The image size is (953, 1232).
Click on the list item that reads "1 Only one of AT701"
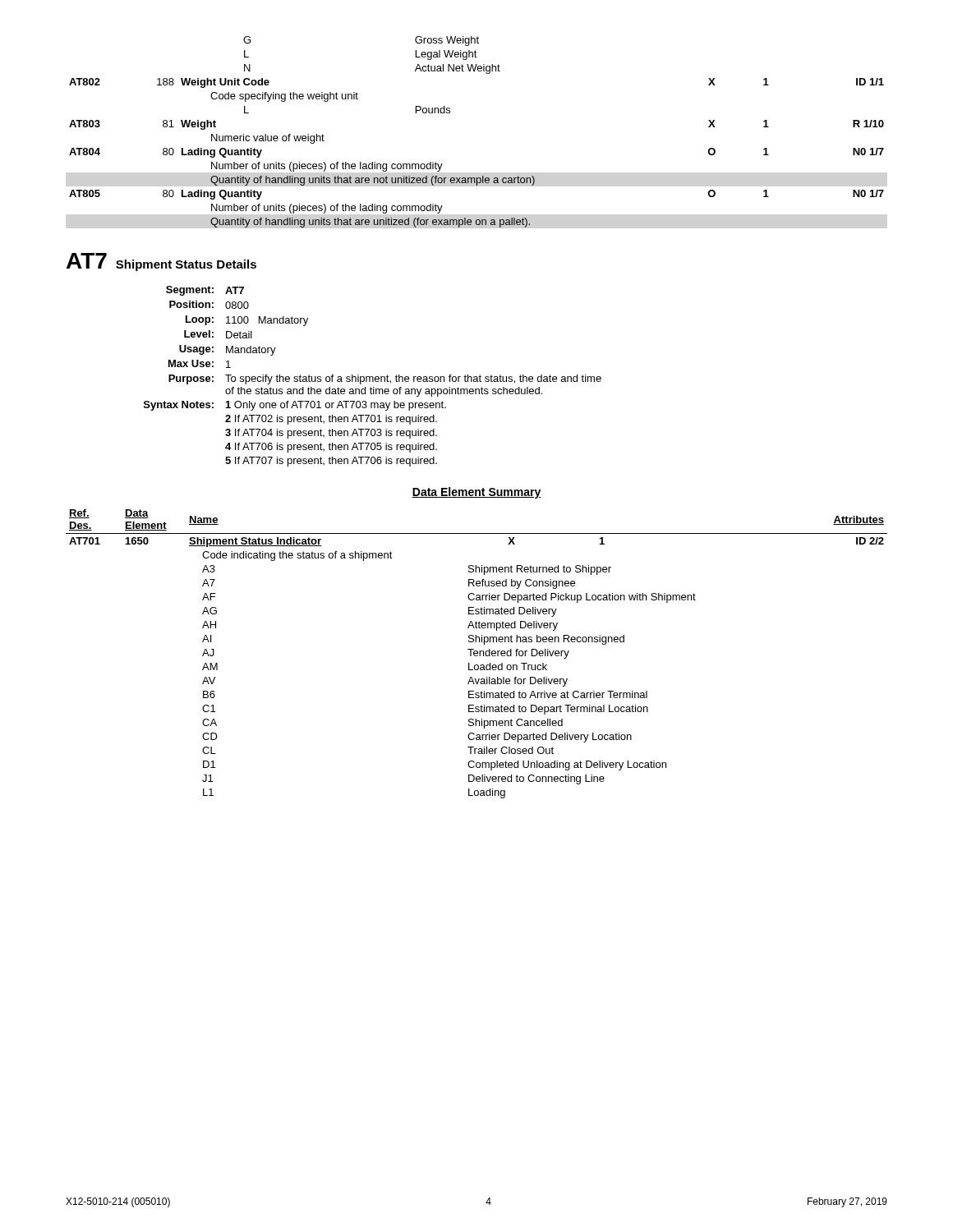coord(336,404)
